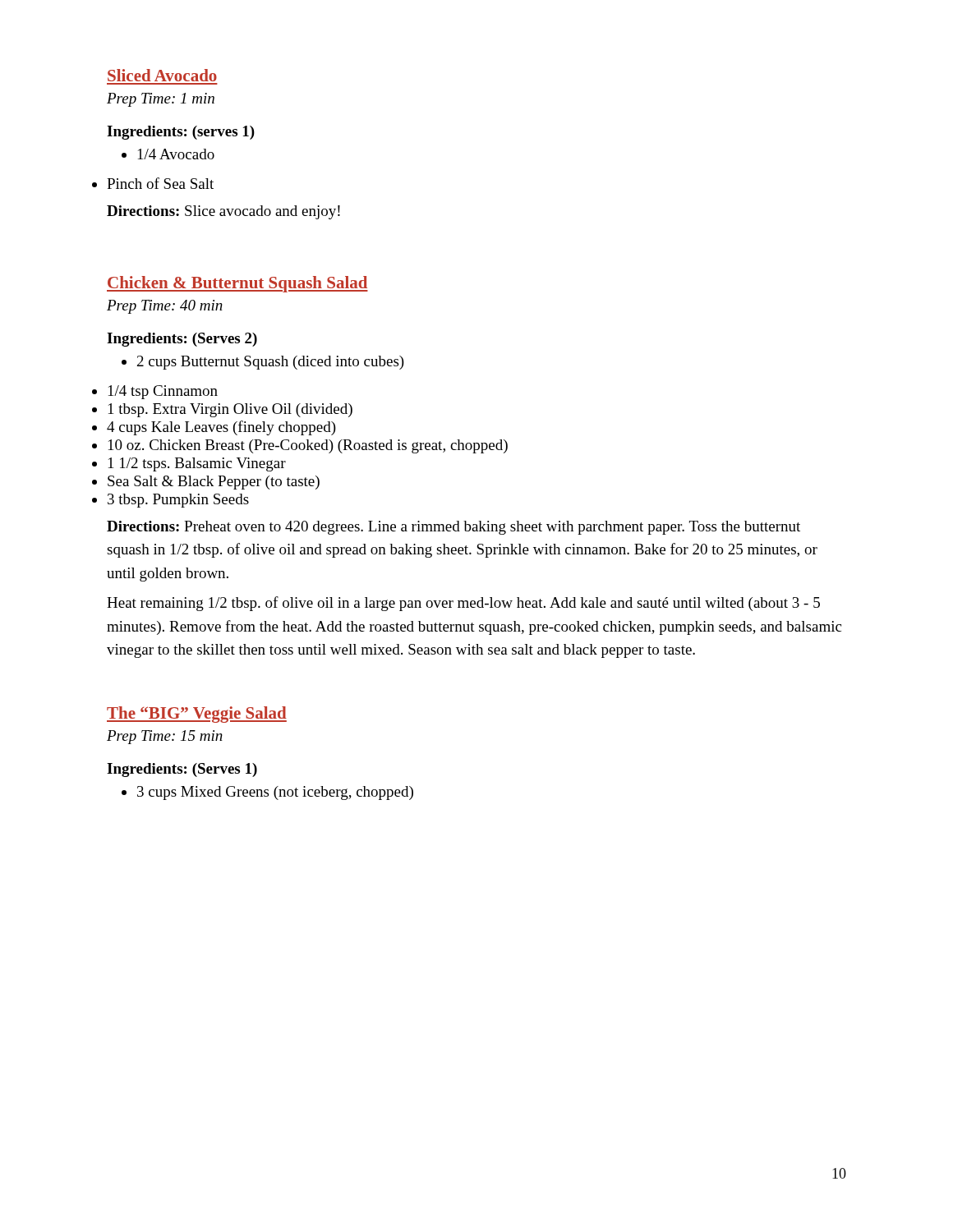The height and width of the screenshot is (1232, 953).
Task: Click where it says "Chicken & Butternut Squash Salad"
Action: click(x=237, y=283)
